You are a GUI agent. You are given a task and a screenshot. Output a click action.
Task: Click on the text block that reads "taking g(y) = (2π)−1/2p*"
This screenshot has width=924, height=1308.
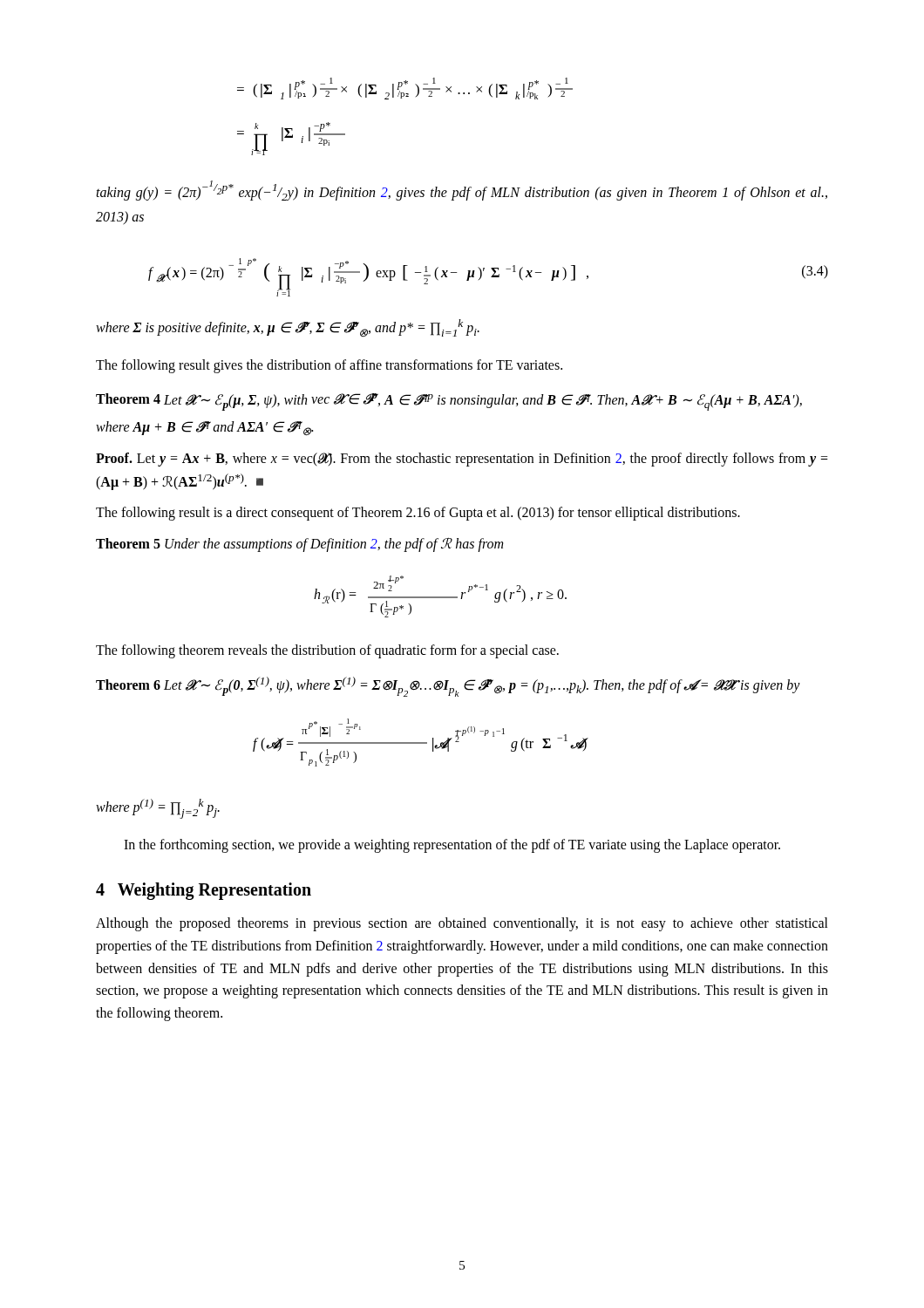pos(462,201)
